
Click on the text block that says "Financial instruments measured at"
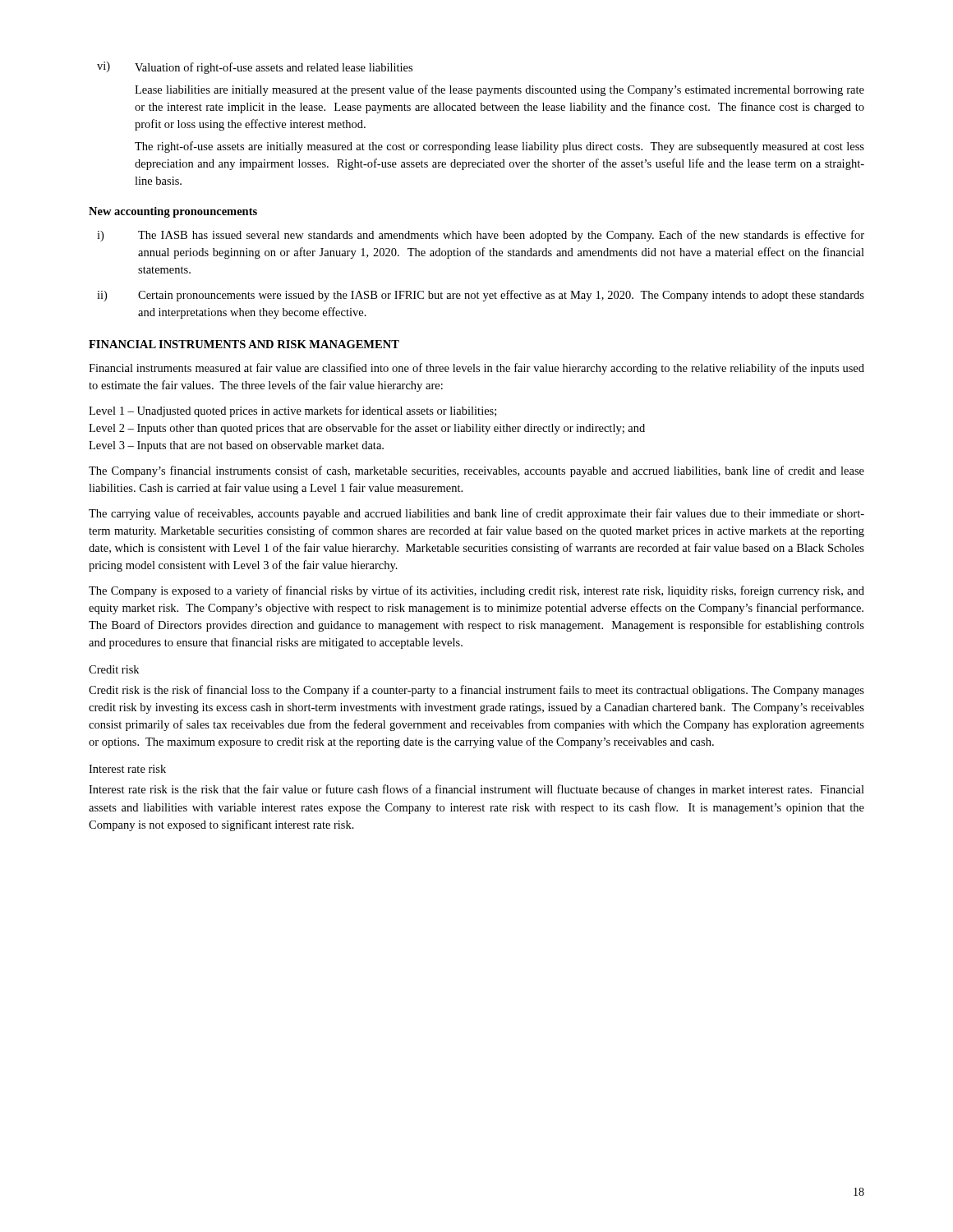click(x=476, y=377)
